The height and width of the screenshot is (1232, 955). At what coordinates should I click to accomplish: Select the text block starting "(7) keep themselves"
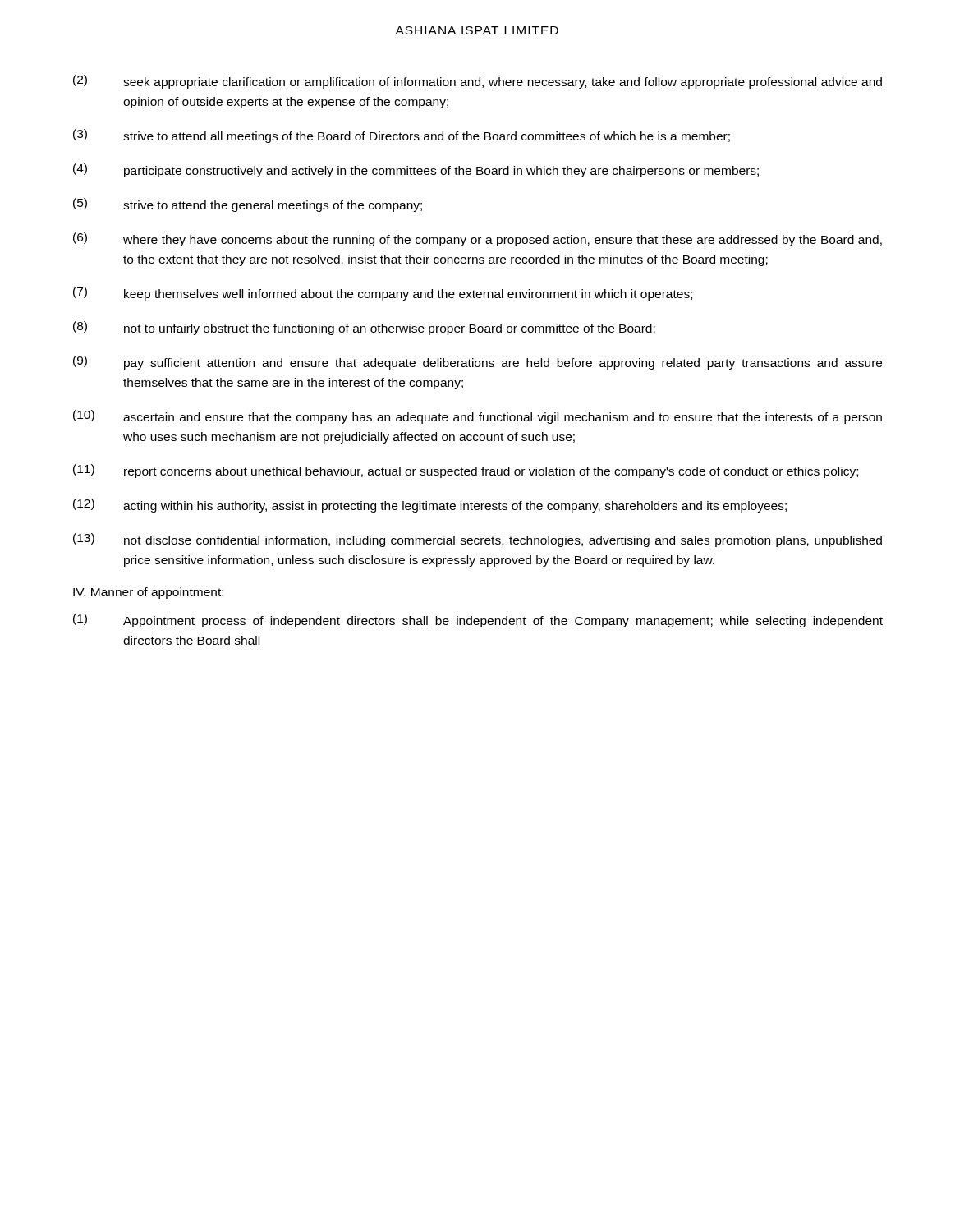(478, 294)
